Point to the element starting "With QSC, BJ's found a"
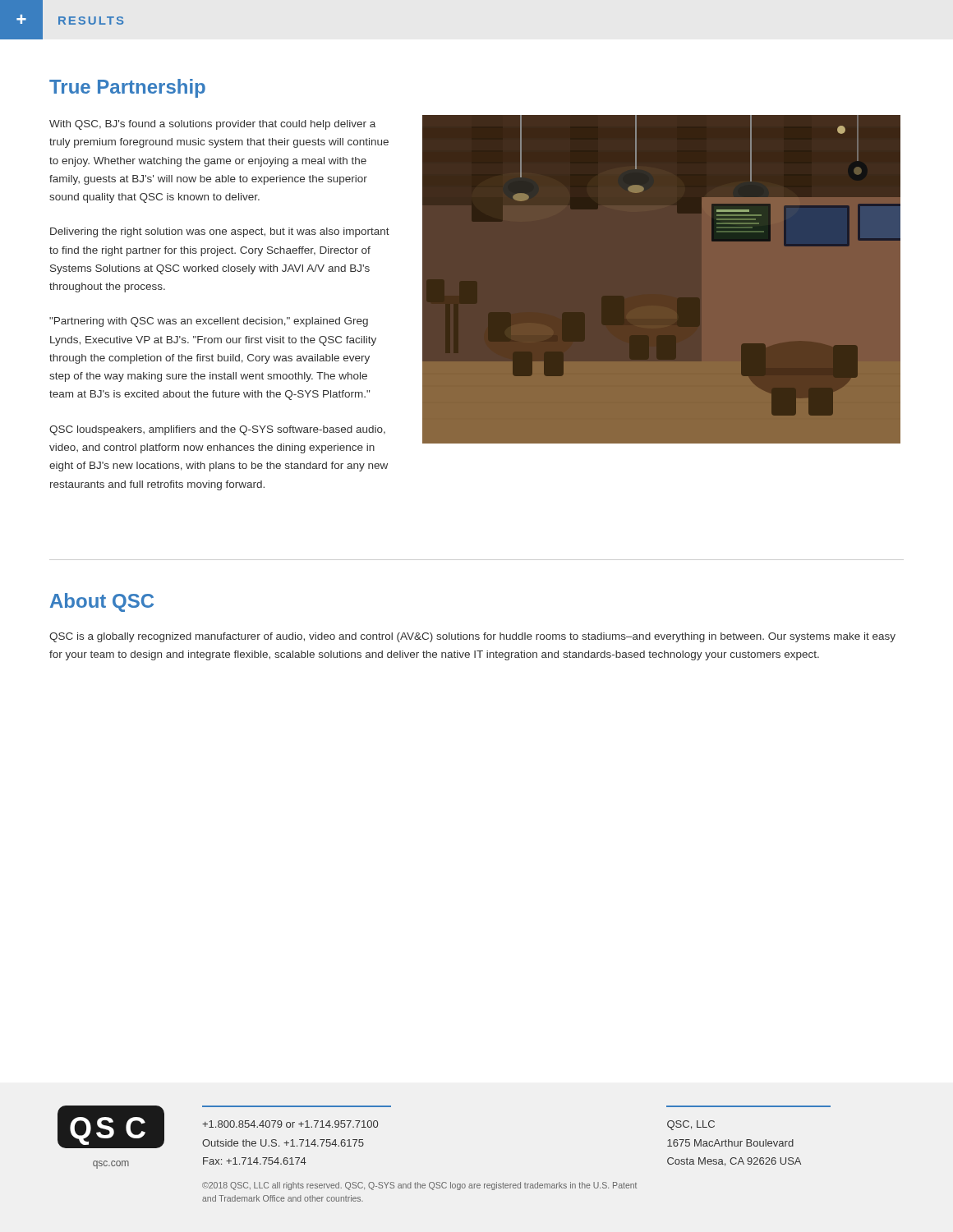953x1232 pixels. point(219,160)
